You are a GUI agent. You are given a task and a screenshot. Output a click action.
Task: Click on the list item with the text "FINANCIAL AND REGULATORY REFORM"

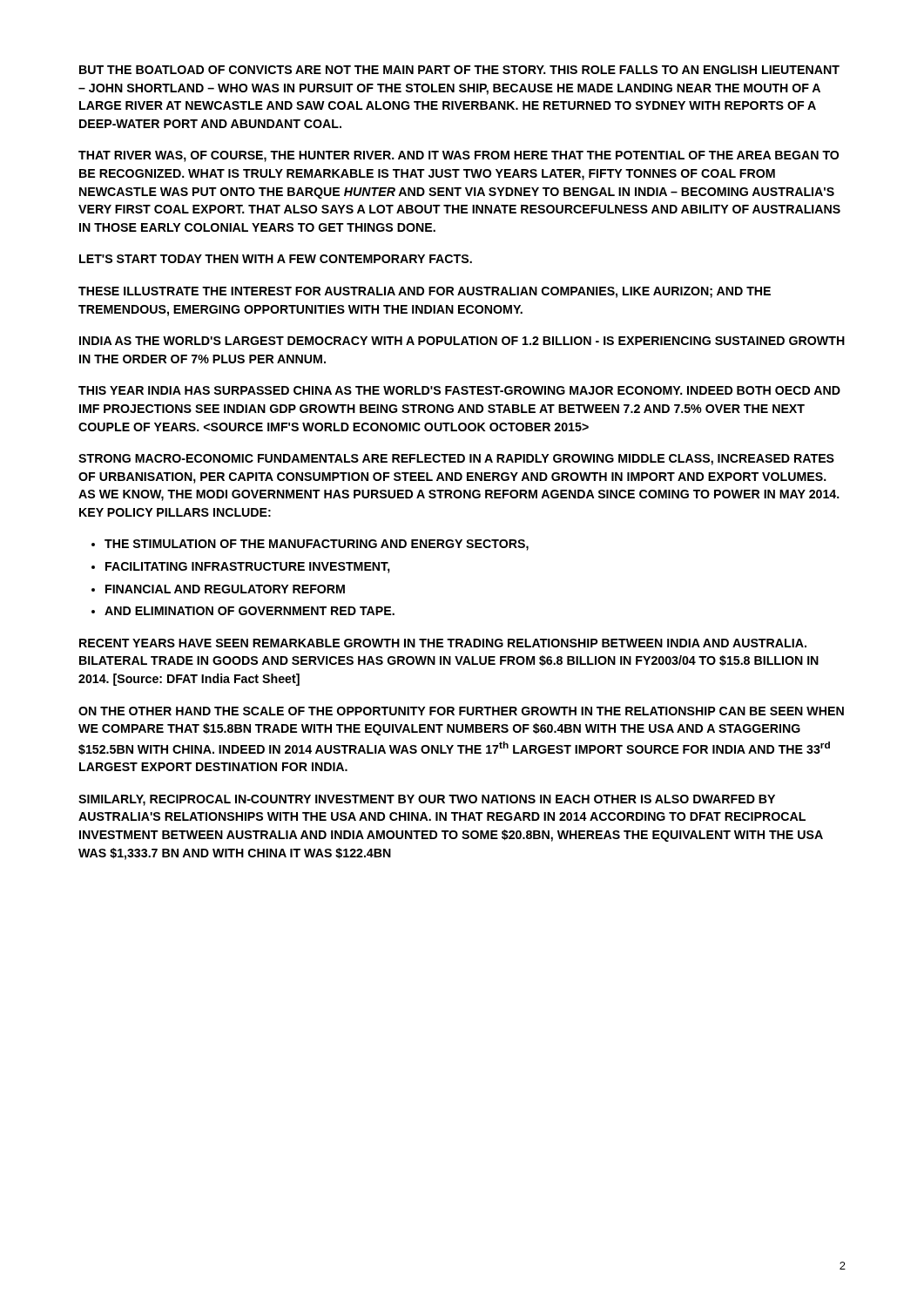pyautogui.click(x=225, y=589)
